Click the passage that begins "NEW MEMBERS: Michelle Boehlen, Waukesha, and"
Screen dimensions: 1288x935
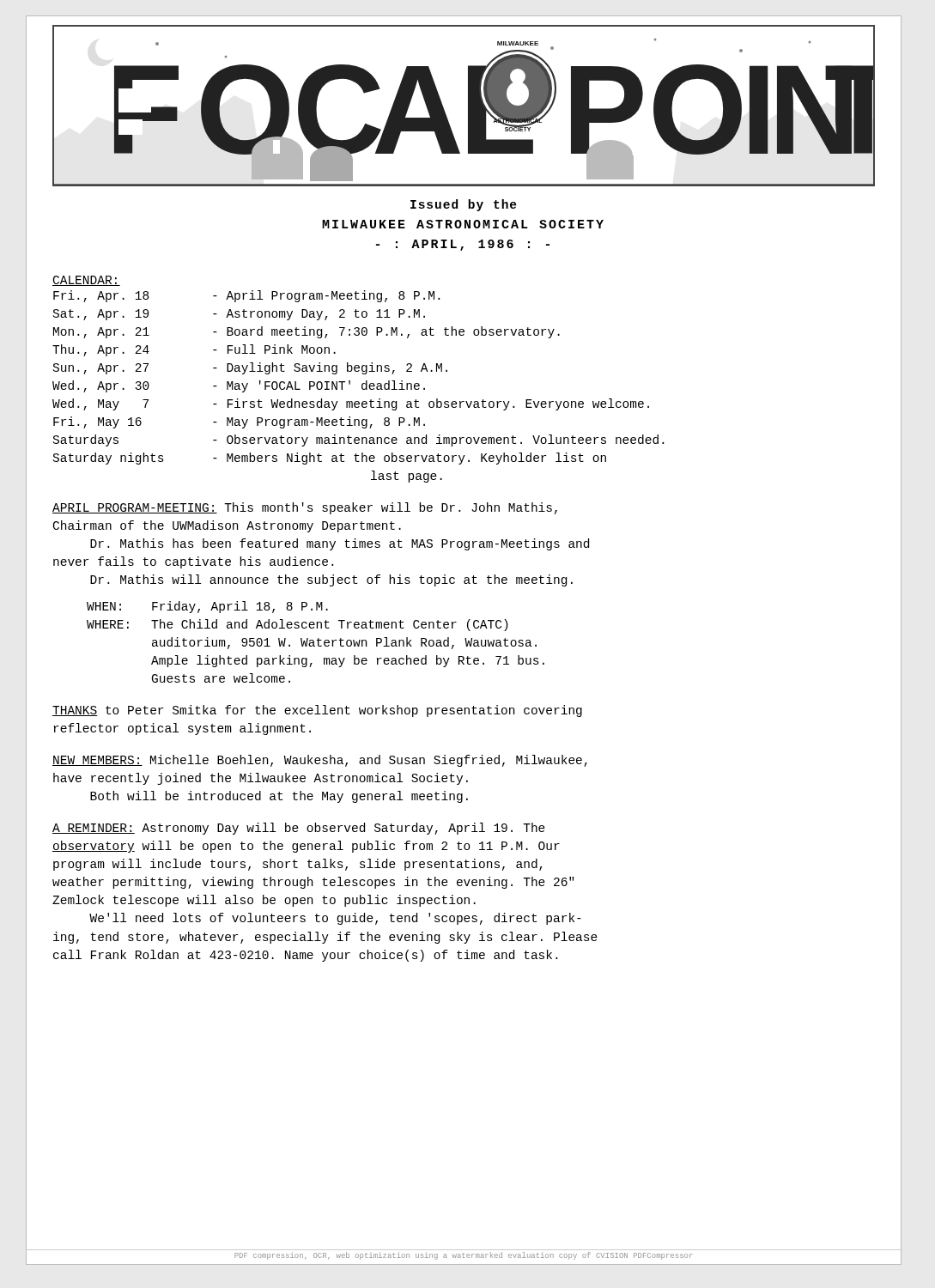coord(321,779)
